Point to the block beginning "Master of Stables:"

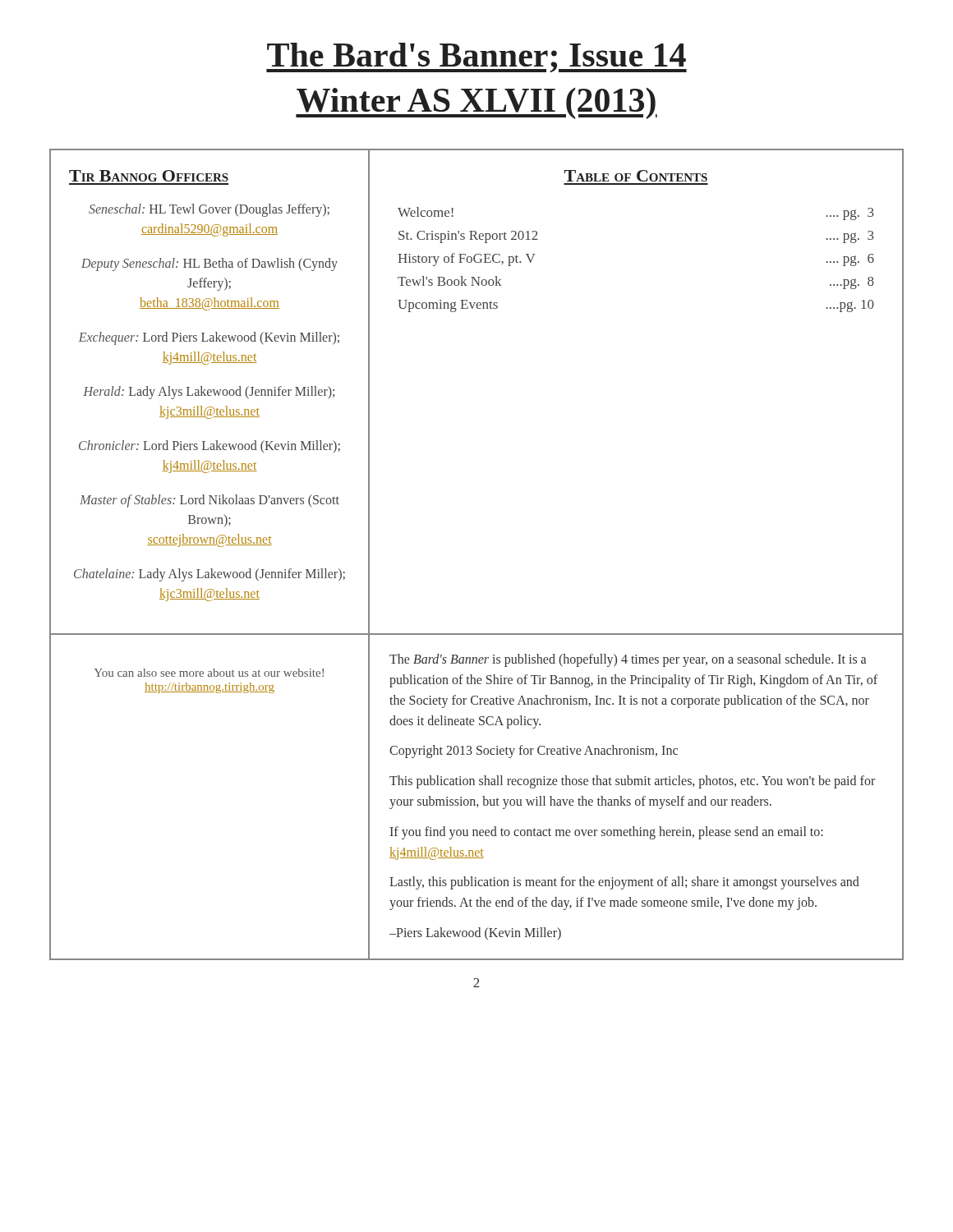(209, 520)
